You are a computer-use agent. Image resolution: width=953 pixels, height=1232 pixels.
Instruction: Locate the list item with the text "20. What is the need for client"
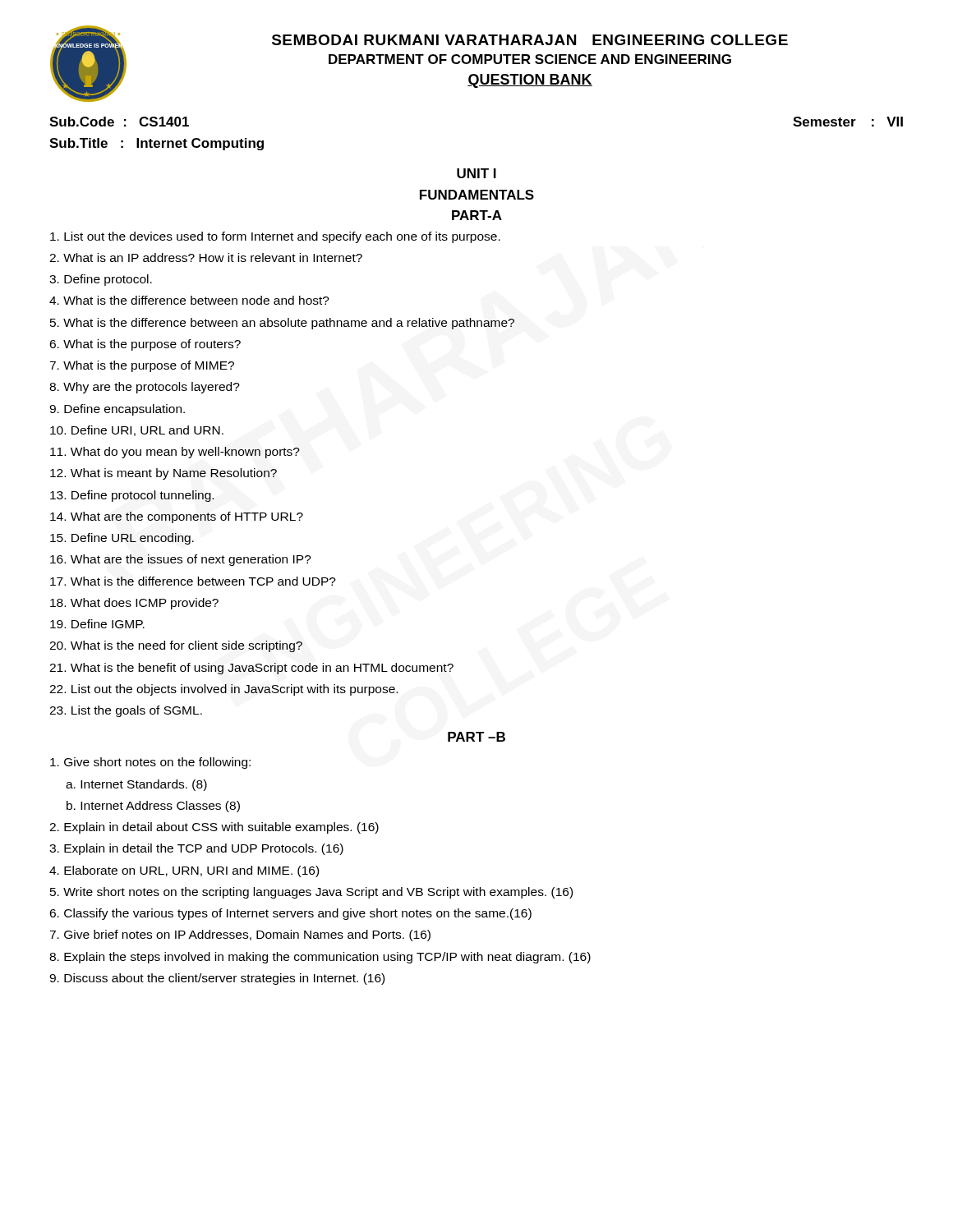[x=176, y=646]
